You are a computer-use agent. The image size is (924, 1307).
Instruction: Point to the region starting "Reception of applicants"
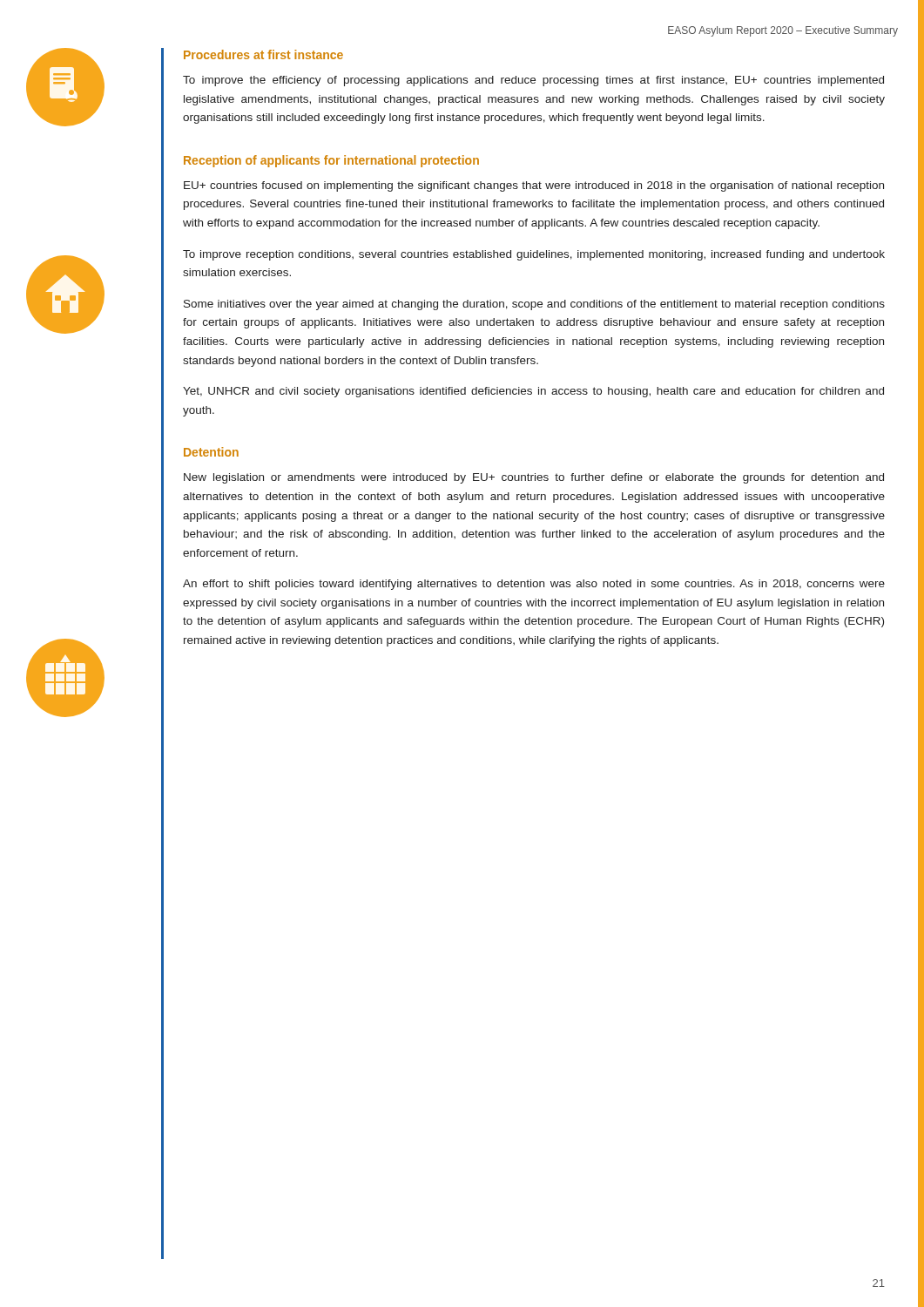tap(331, 160)
